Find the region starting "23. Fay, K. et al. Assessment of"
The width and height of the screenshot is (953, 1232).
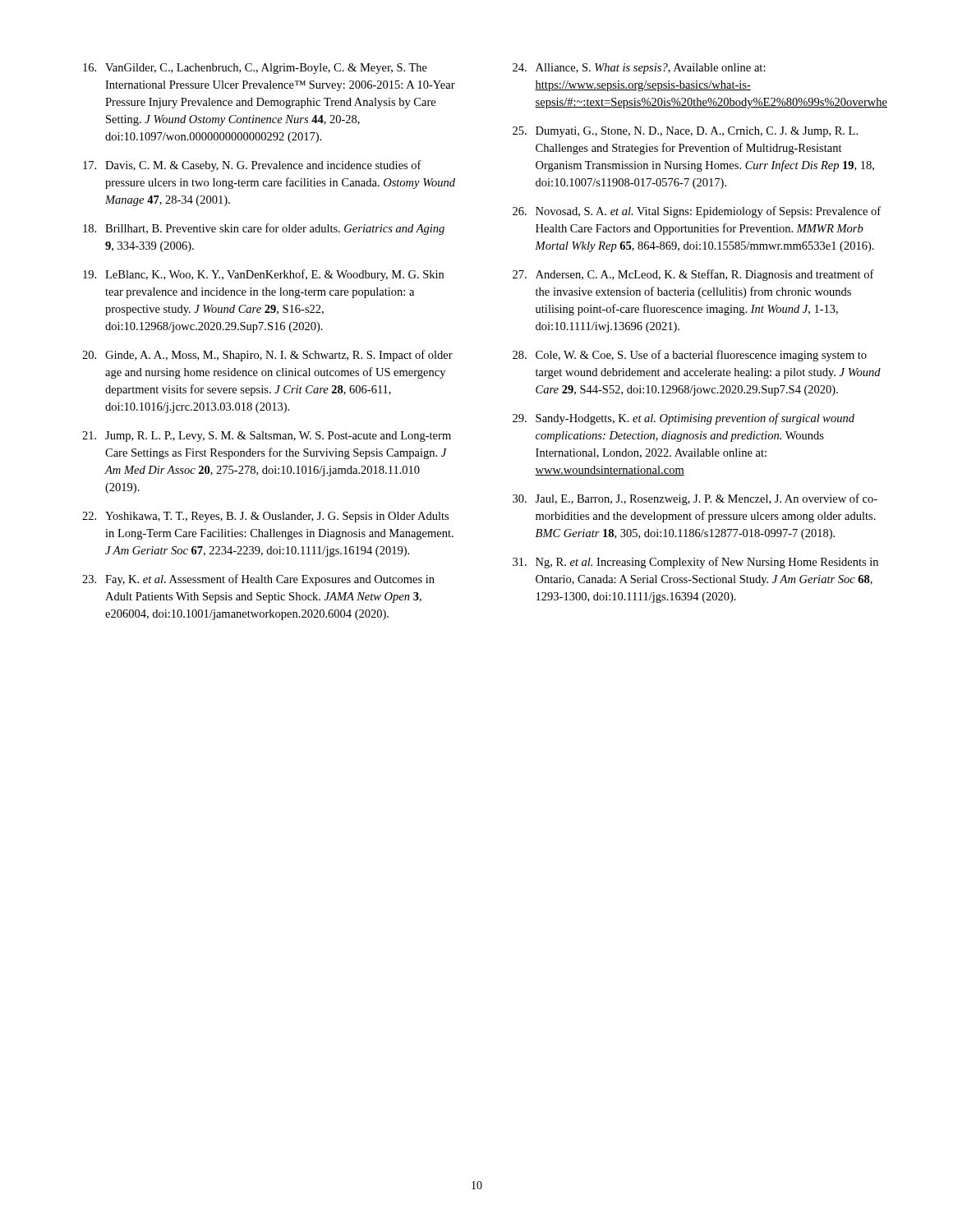[261, 597]
